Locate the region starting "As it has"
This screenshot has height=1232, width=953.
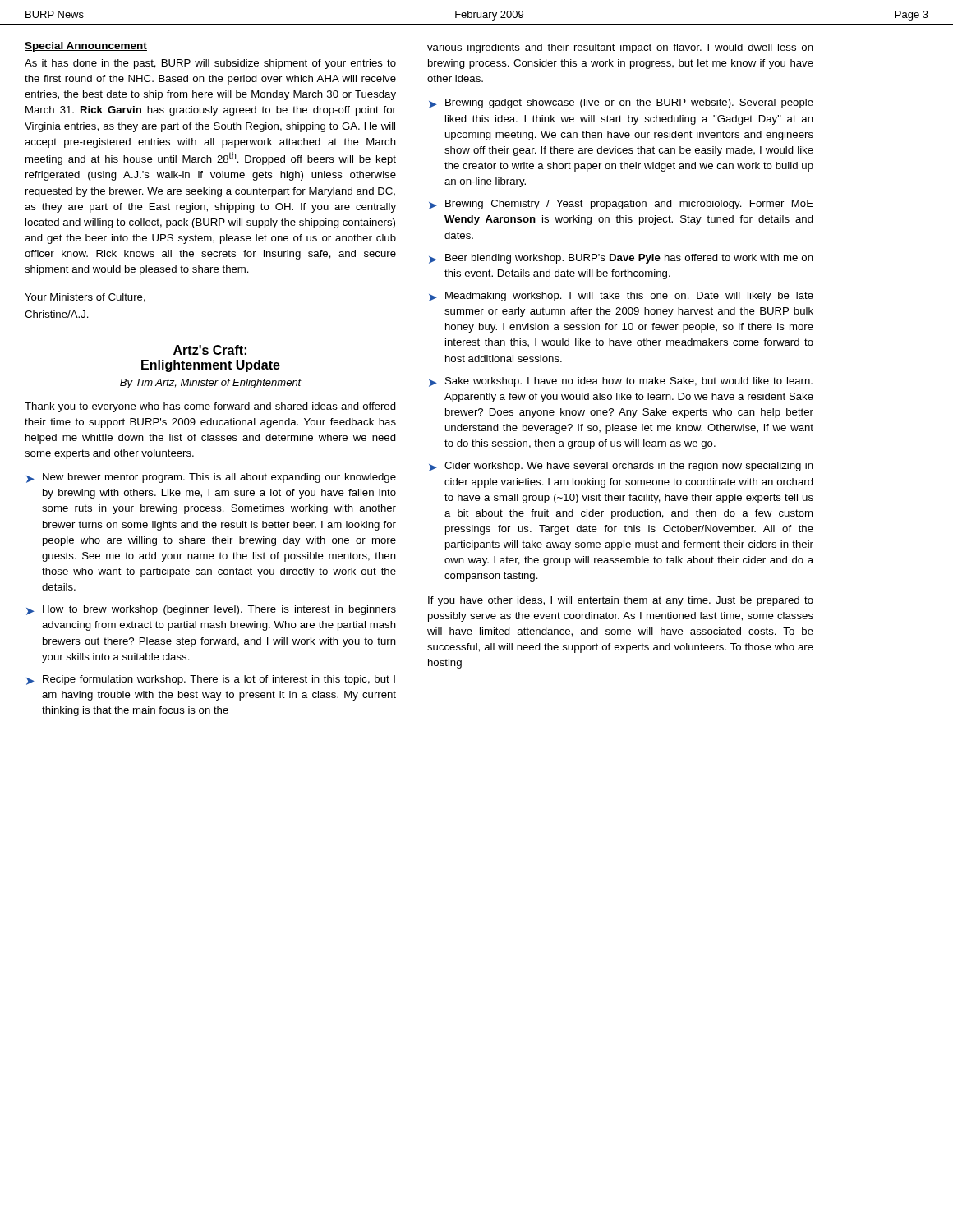210,166
